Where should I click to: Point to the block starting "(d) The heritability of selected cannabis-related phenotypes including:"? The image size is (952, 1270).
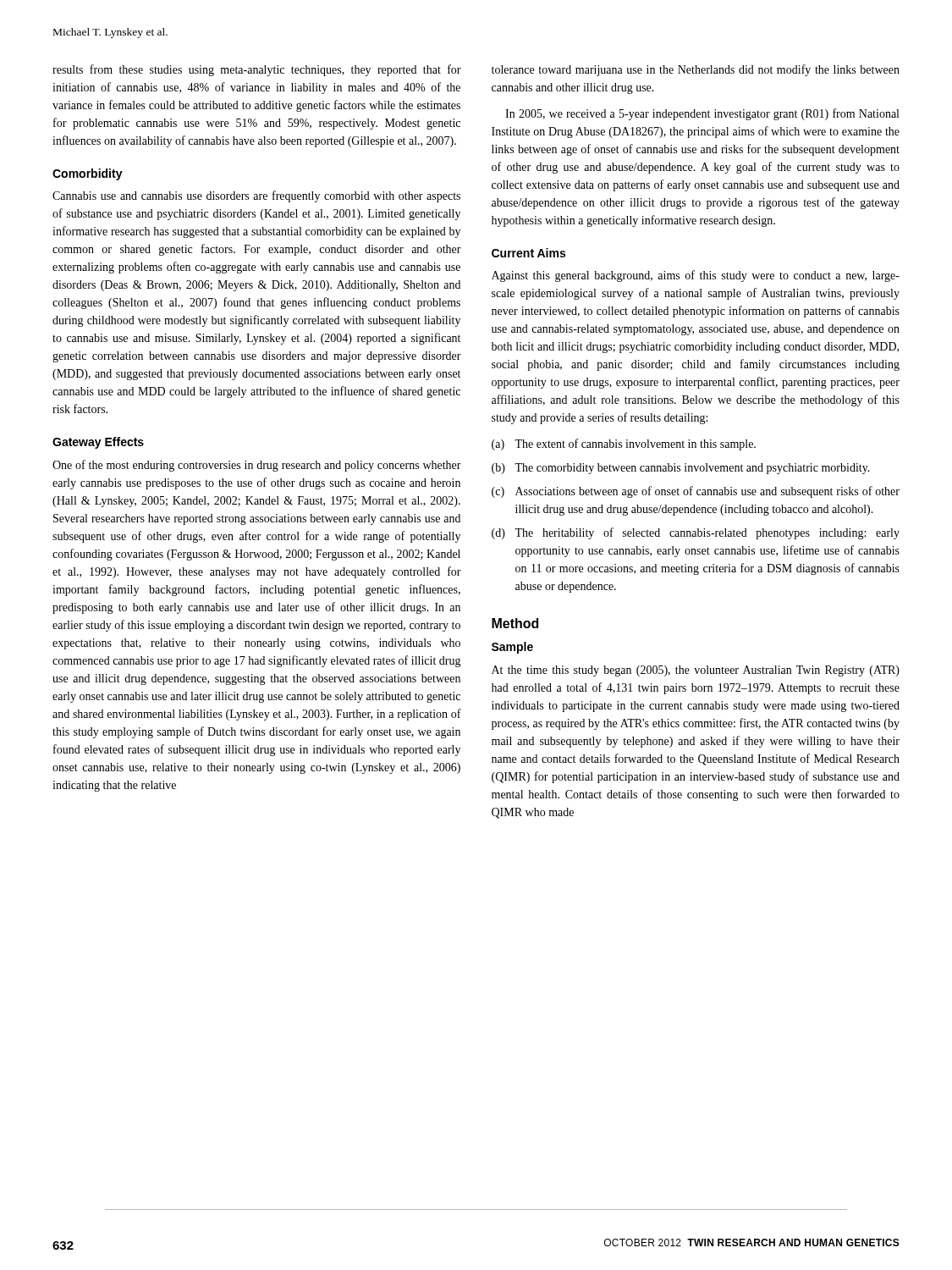coord(695,560)
